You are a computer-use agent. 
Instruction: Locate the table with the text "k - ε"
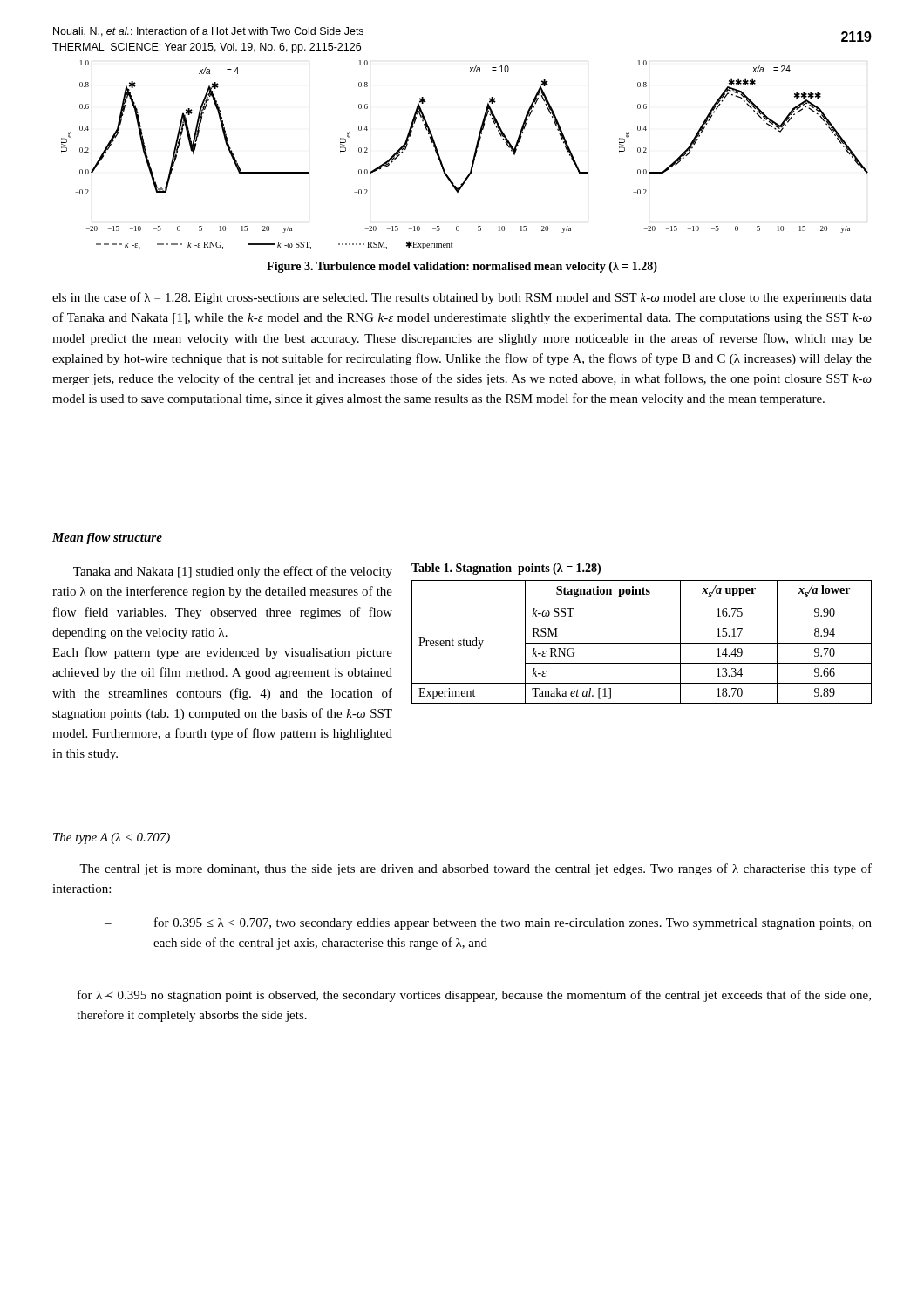pyautogui.click(x=642, y=642)
